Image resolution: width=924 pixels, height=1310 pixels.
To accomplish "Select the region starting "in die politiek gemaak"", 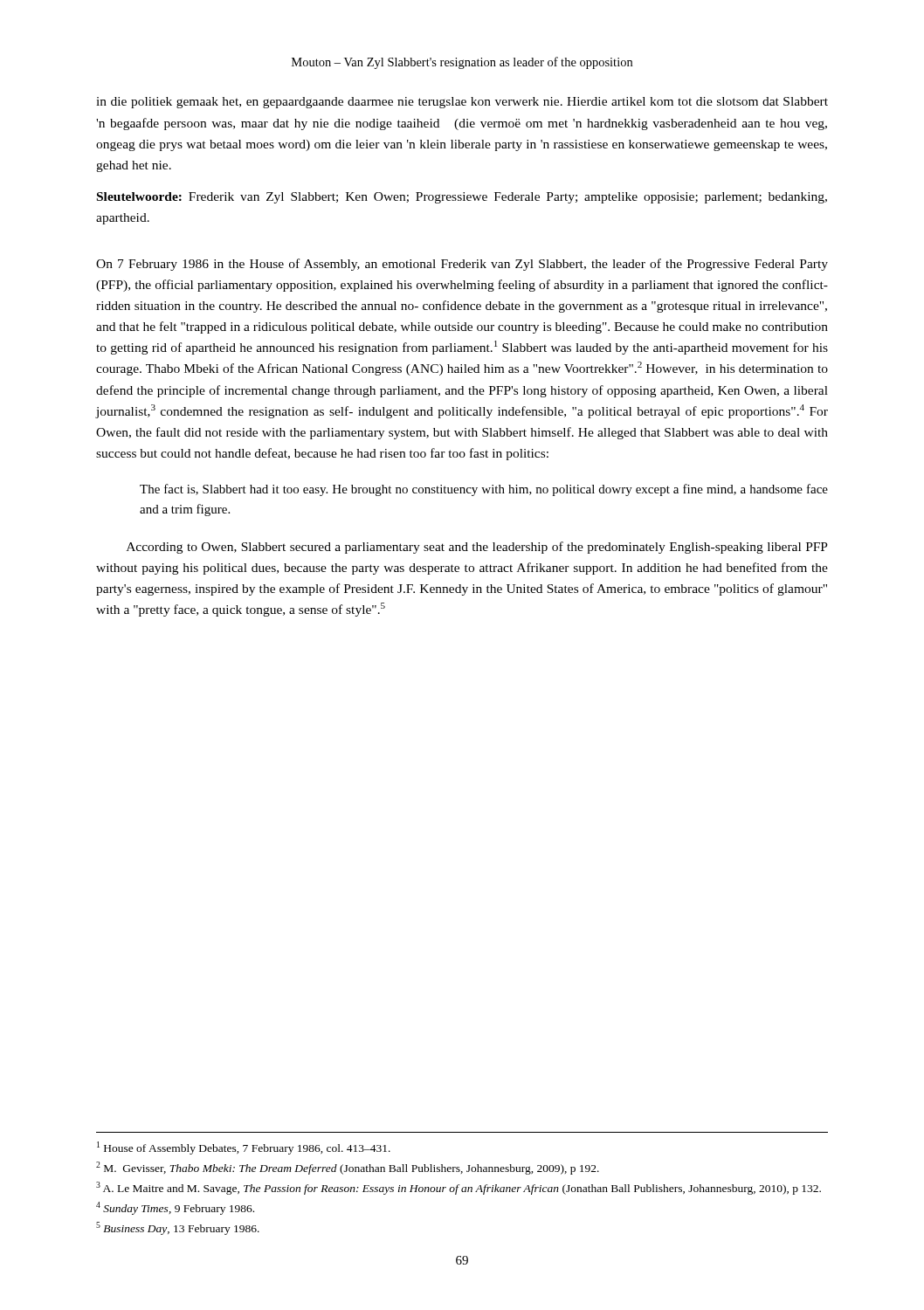I will [x=462, y=133].
